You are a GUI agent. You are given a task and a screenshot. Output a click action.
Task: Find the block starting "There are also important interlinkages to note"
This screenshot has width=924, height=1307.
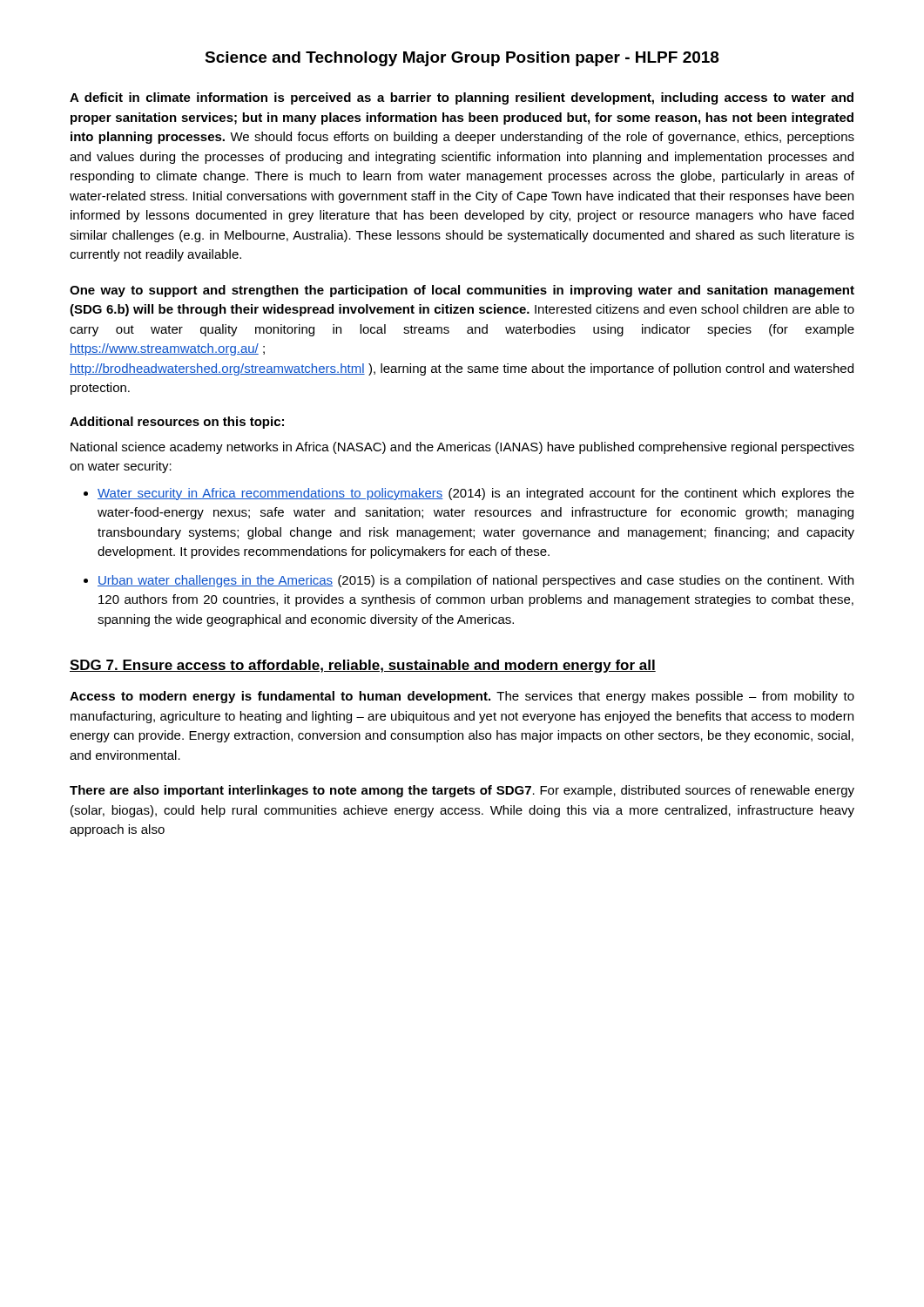(x=462, y=809)
